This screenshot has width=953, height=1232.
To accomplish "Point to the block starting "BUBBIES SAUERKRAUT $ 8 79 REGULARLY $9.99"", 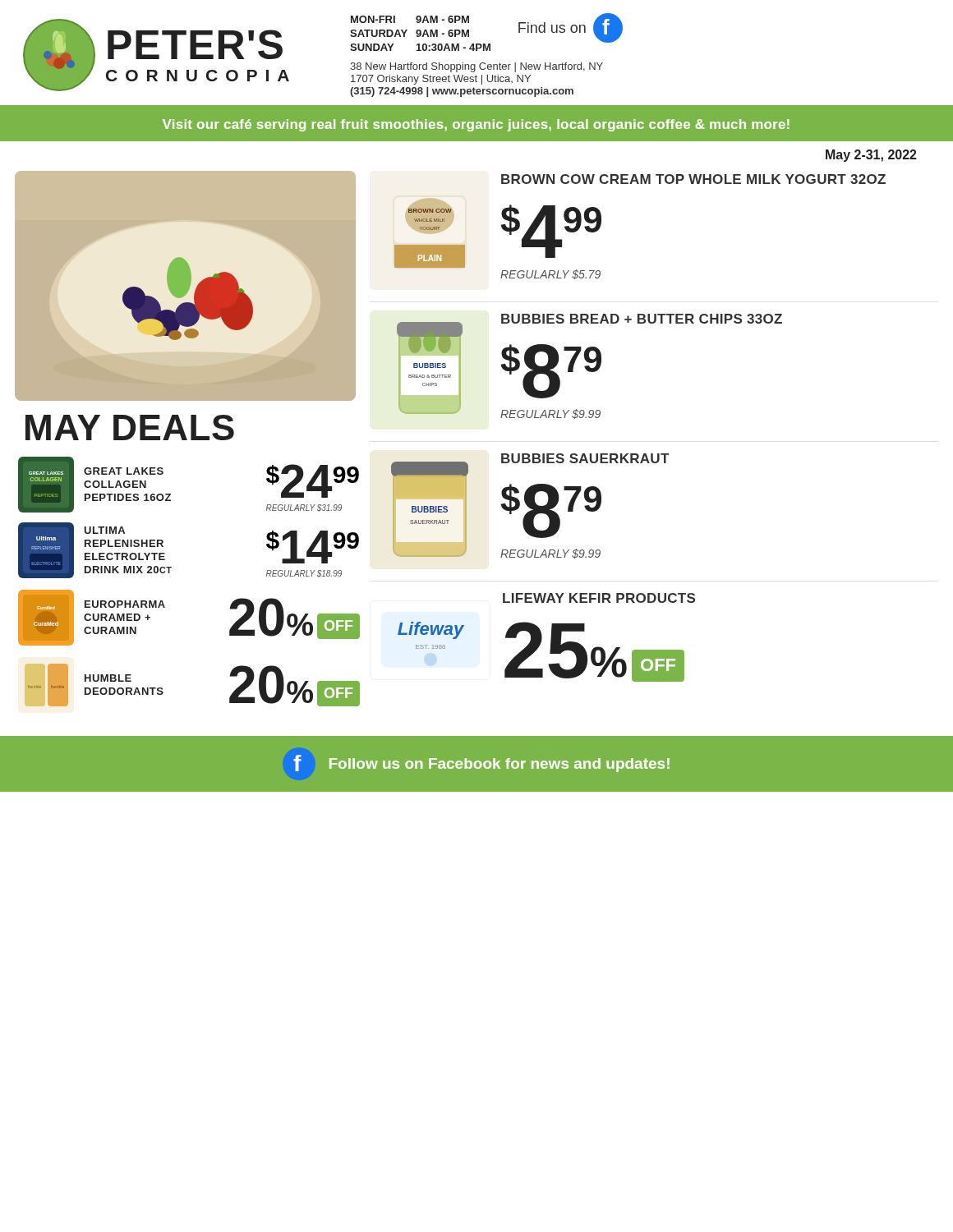I will [585, 458].
